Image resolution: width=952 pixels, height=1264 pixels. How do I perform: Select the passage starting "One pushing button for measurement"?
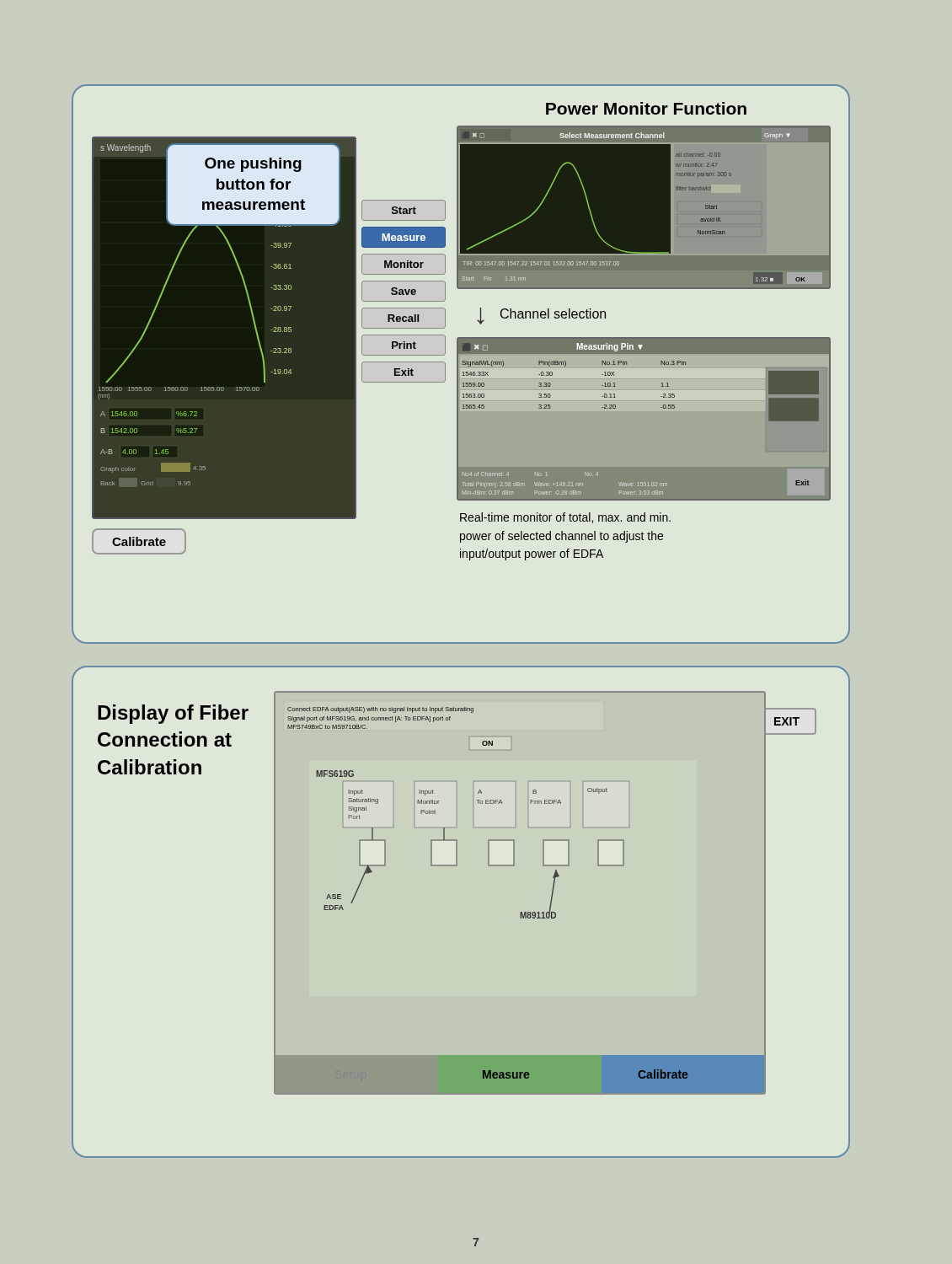253,184
